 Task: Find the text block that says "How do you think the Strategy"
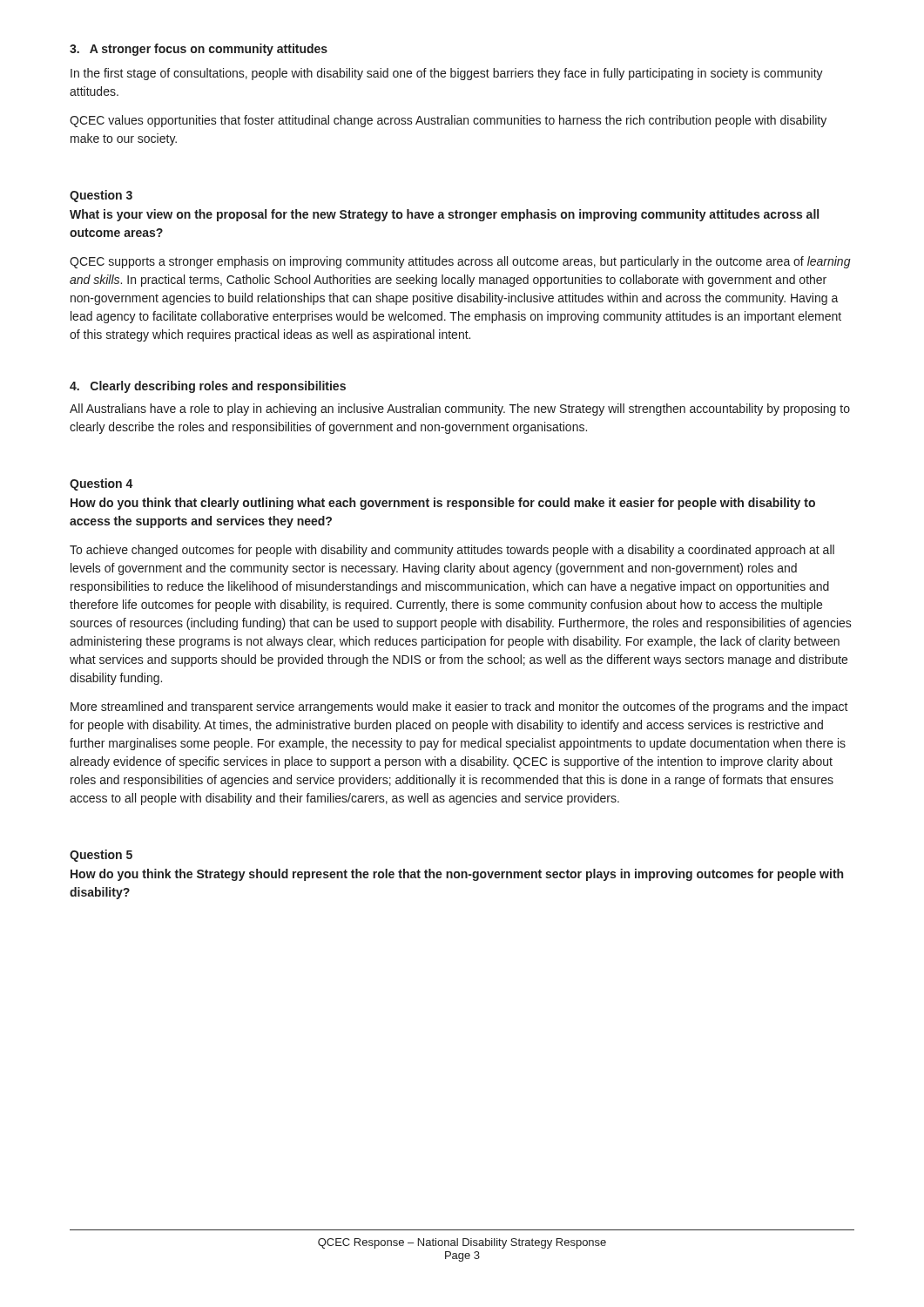[457, 883]
